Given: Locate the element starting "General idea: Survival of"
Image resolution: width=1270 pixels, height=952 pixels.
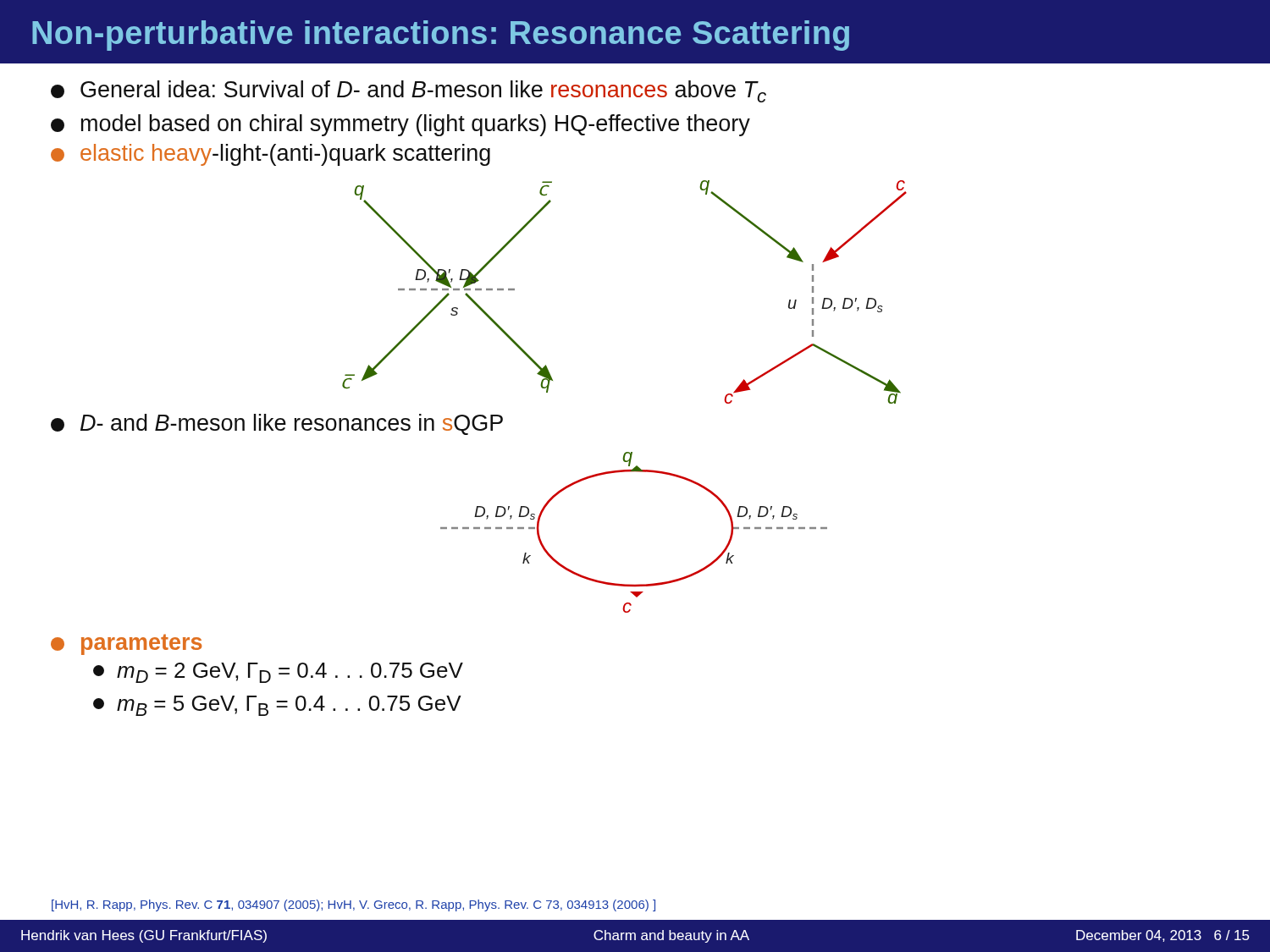Looking at the screenshot, I should click(x=409, y=92).
